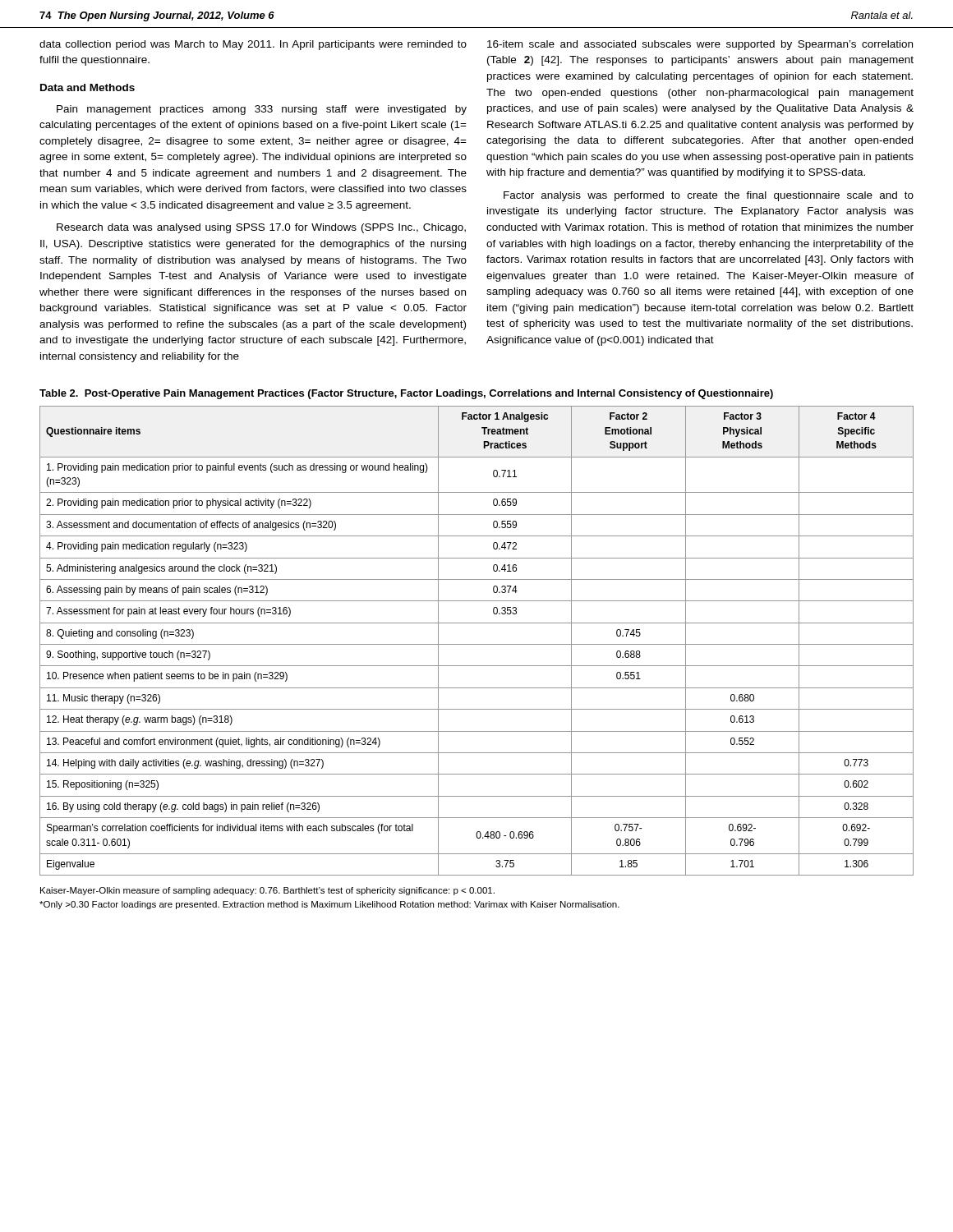Where is the passage that starts "Kaiser-Mayer-Olkin measure of sampling adequacy: 0.76. Barthlett’s"?

click(x=330, y=897)
